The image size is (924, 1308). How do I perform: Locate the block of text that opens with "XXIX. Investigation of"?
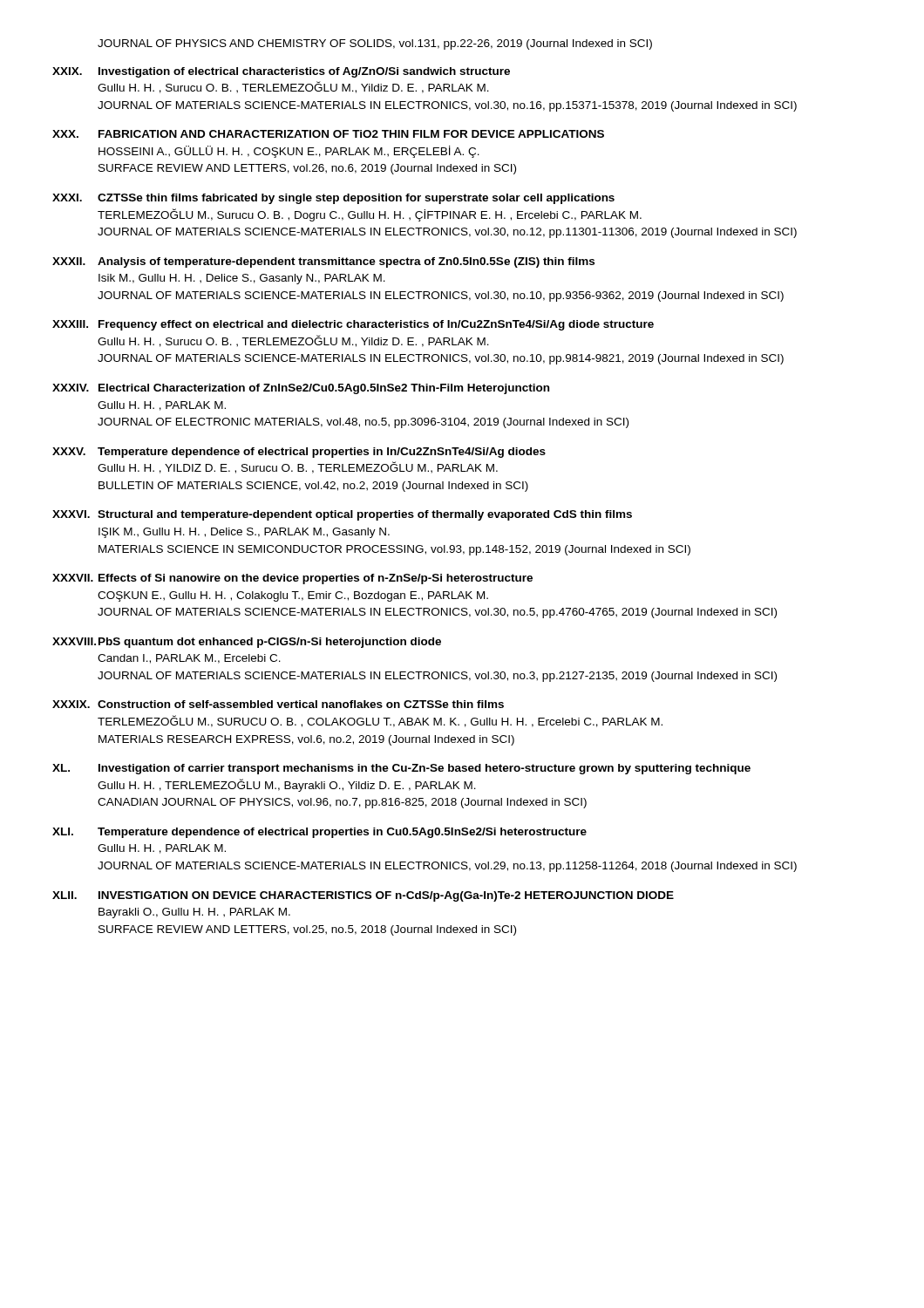click(x=462, y=88)
